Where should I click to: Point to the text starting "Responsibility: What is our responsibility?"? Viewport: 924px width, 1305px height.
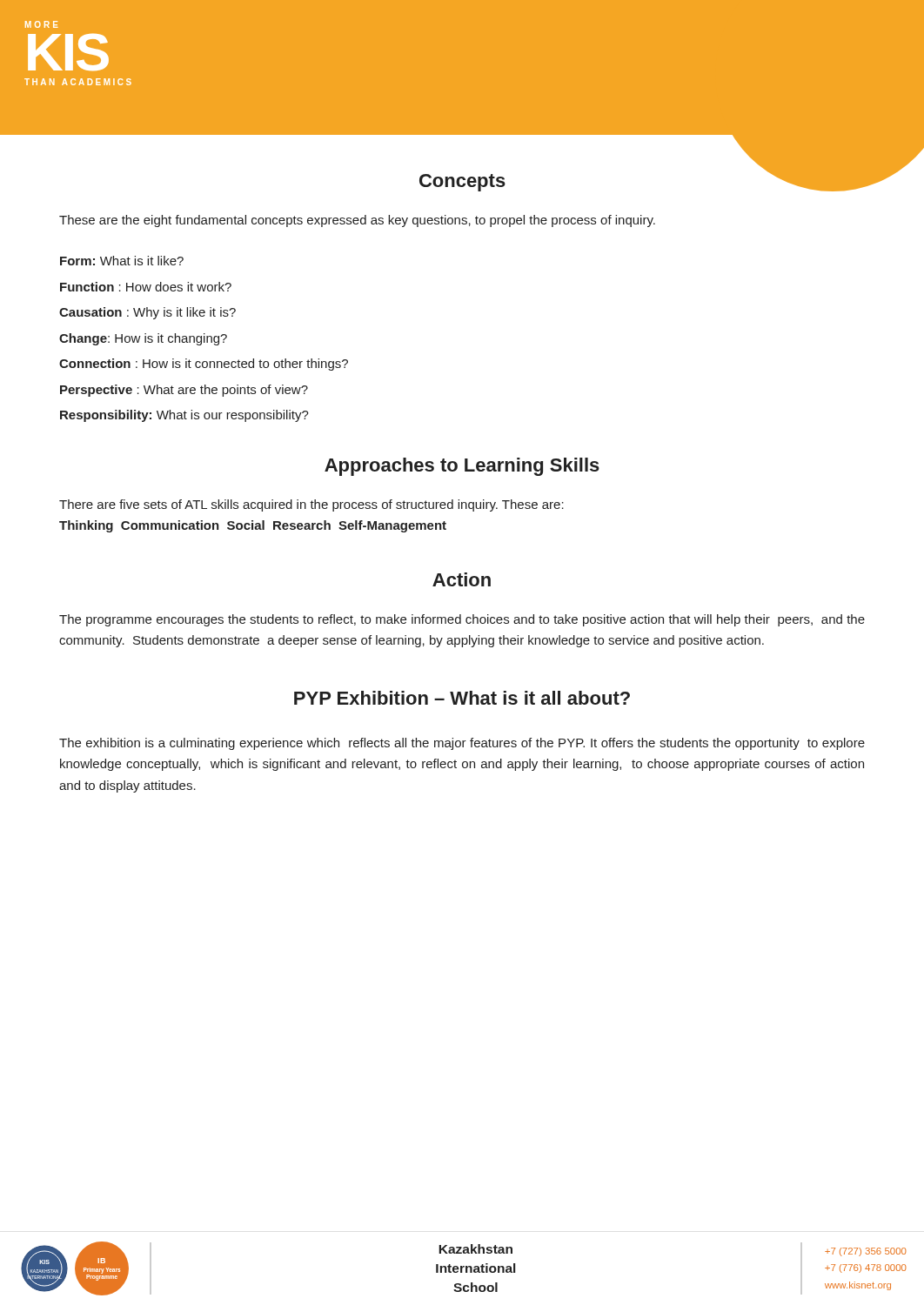click(x=184, y=415)
